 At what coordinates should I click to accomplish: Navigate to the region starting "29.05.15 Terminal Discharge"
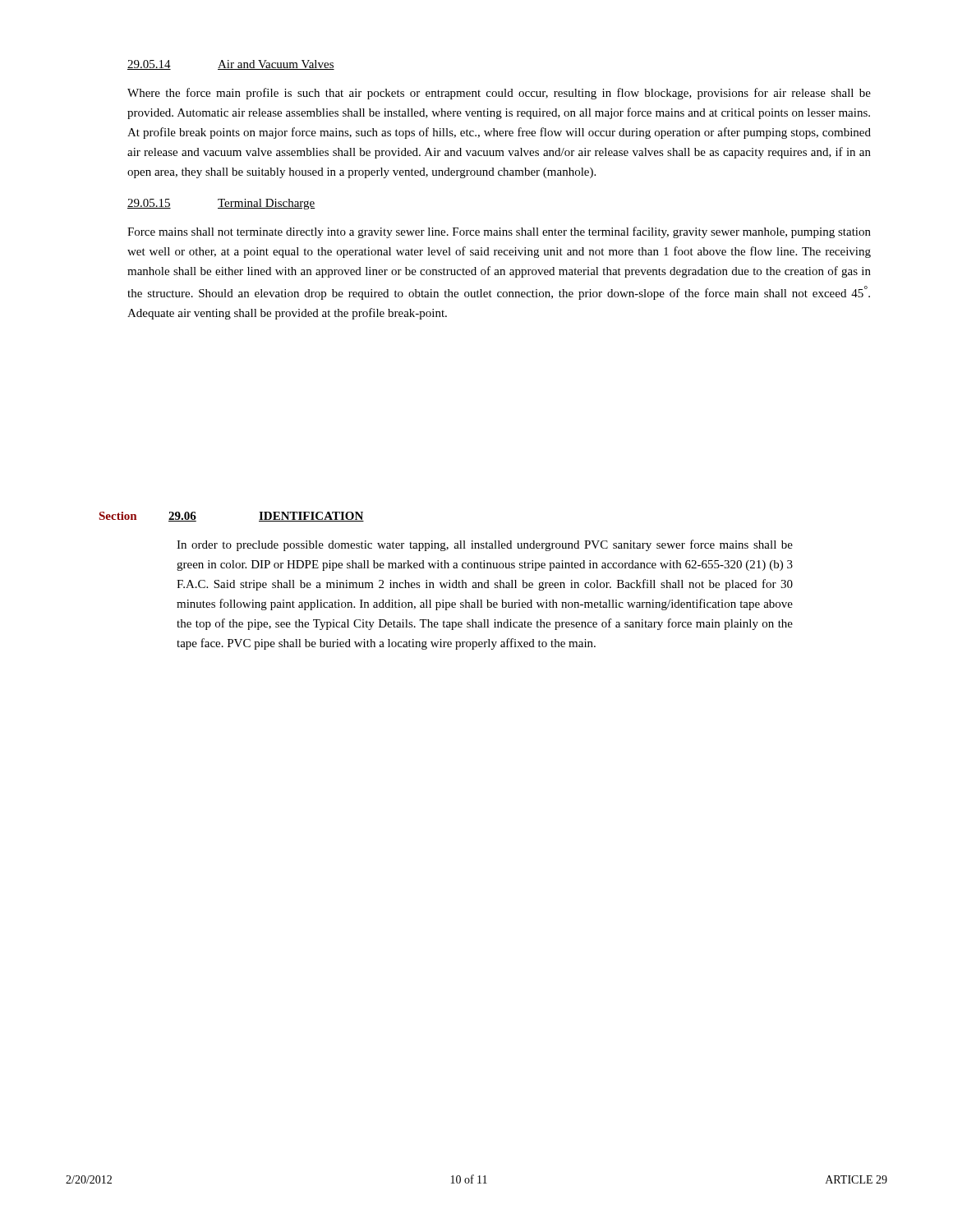pos(221,203)
